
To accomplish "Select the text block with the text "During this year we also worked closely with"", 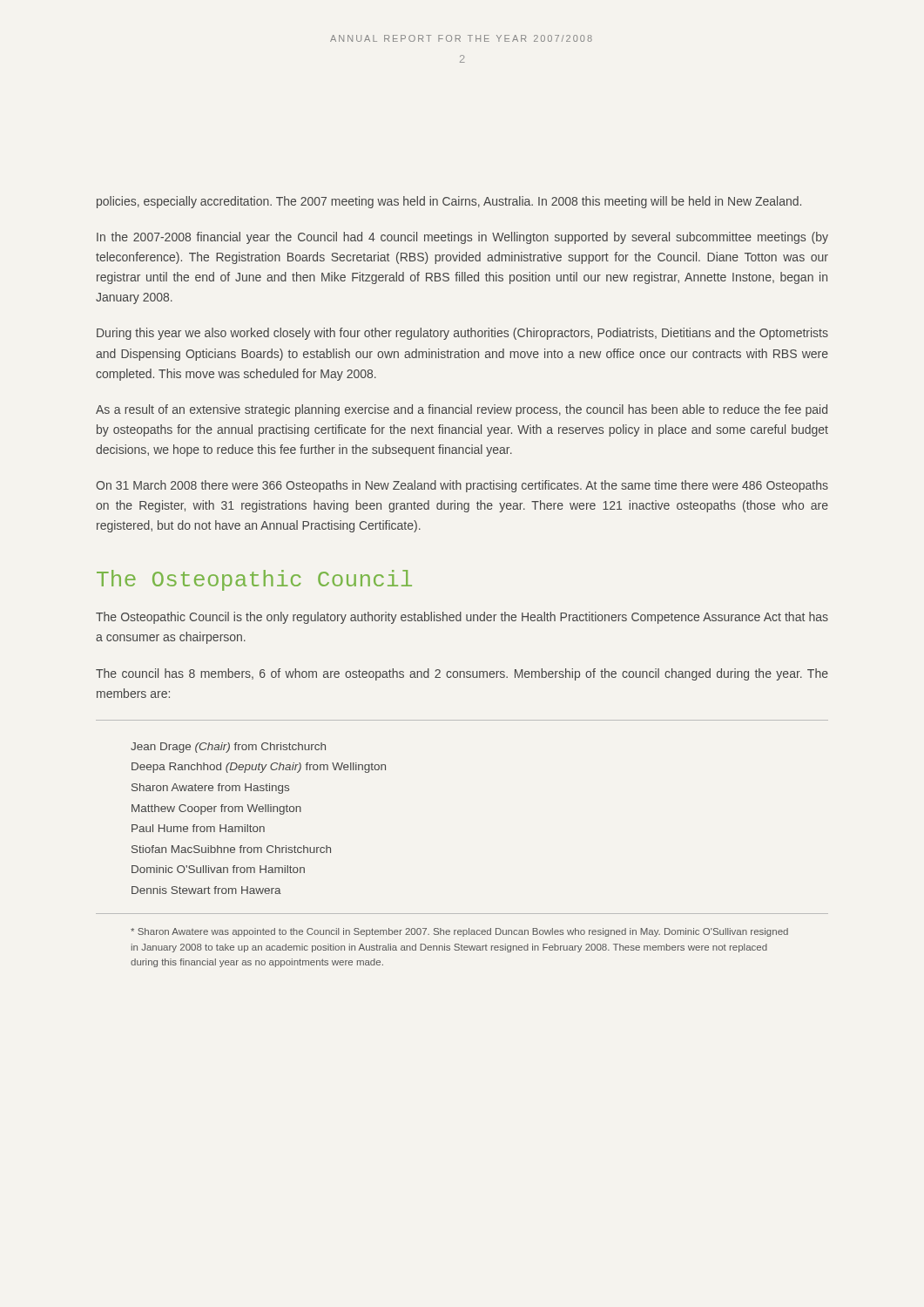I will point(462,353).
